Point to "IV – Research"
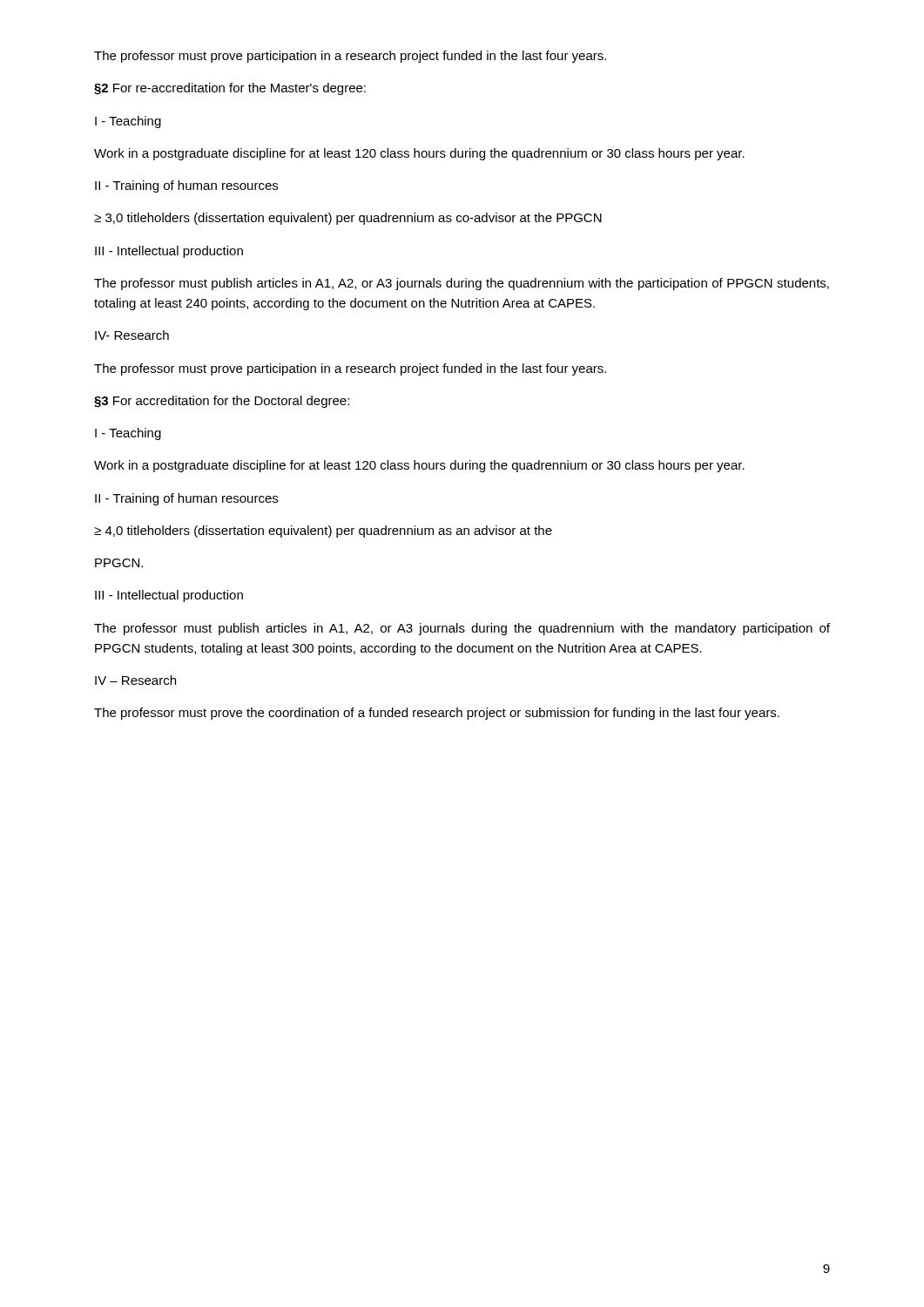Screen dimensions: 1307x924 (x=135, y=680)
